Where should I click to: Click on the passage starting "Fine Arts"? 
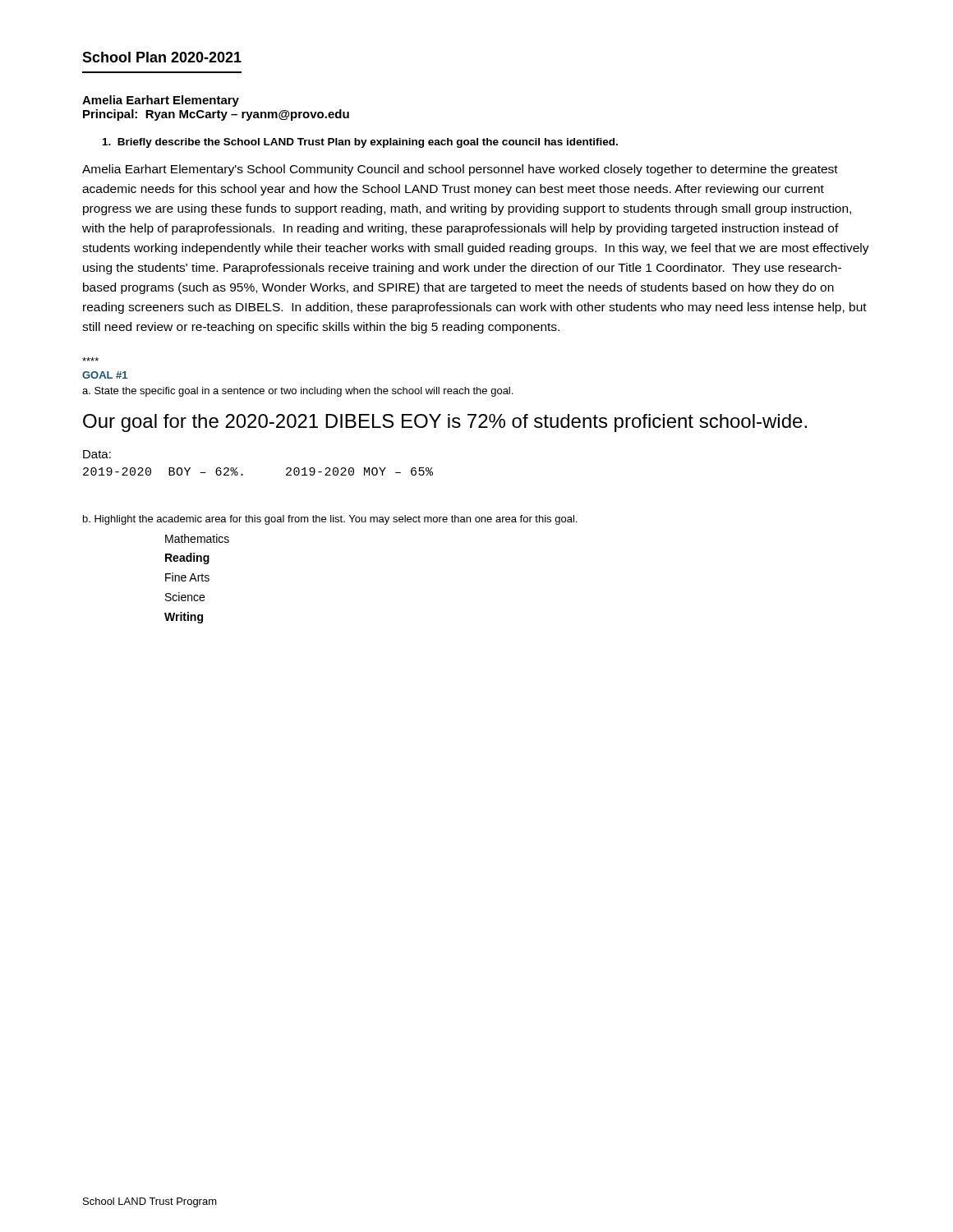(187, 578)
